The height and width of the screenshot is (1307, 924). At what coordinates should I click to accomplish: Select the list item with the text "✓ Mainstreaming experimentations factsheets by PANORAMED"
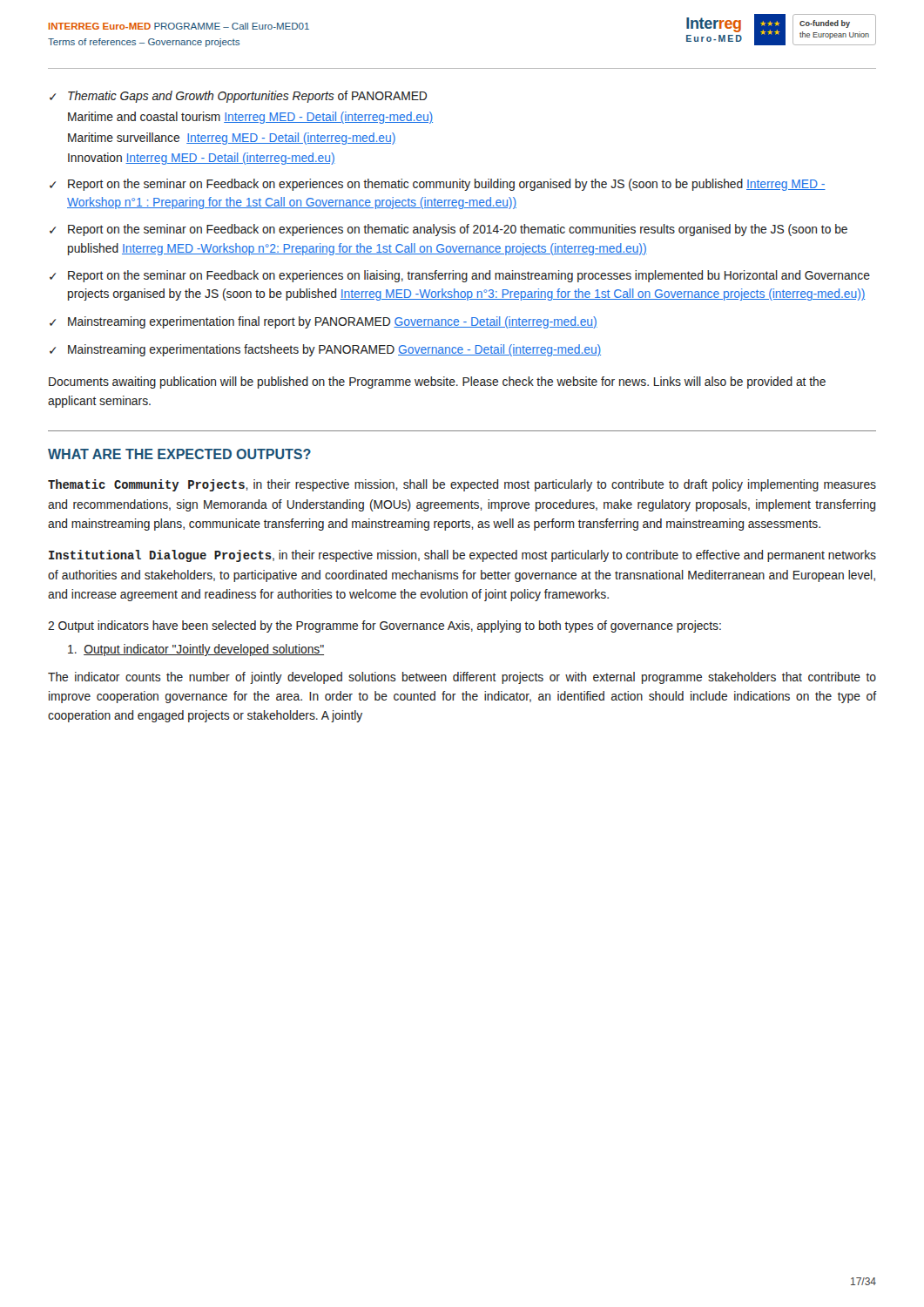tap(324, 351)
